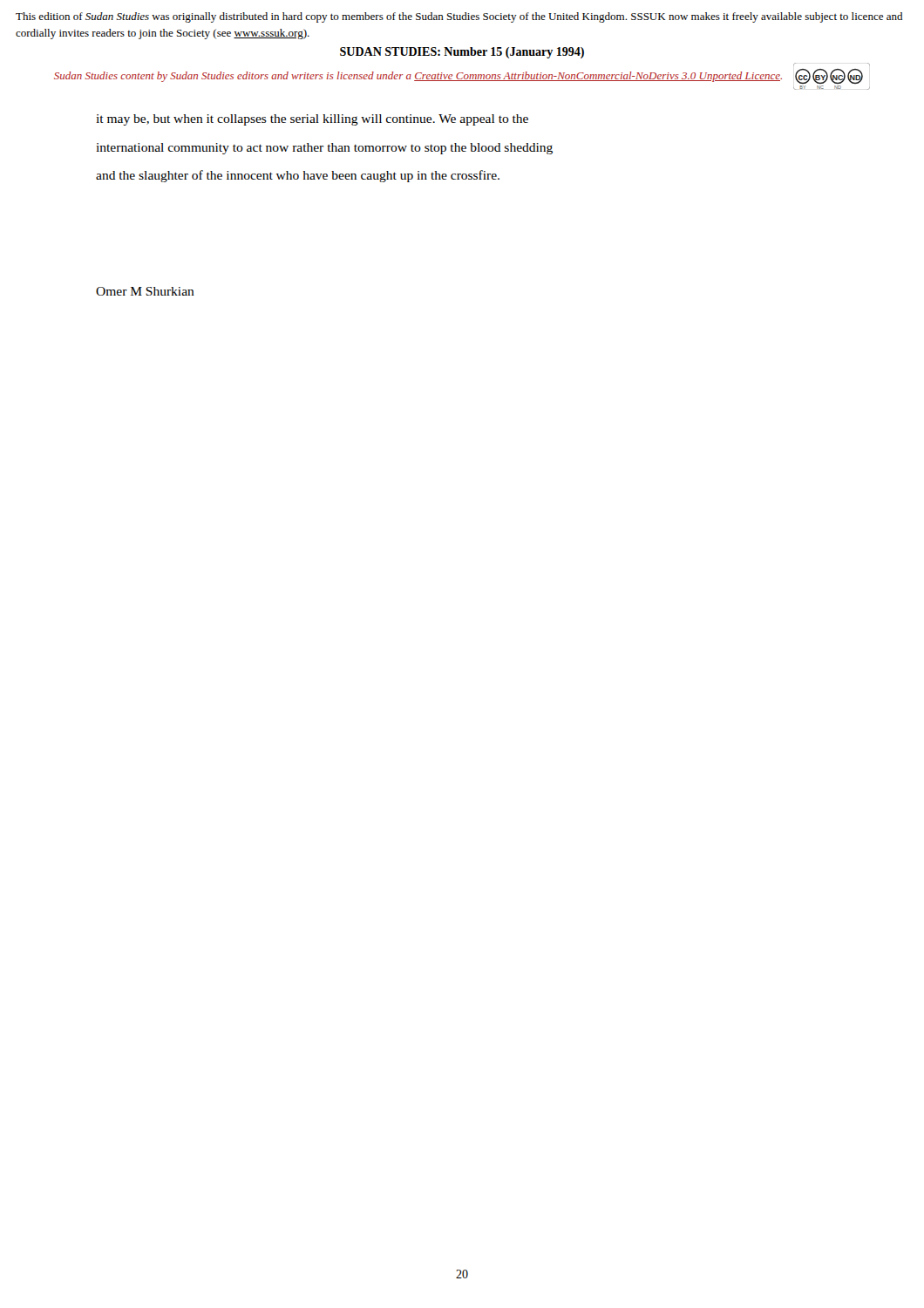This screenshot has height=1308, width=924.
Task: Locate the text that says "Omer M Shurkian"
Action: click(x=145, y=291)
